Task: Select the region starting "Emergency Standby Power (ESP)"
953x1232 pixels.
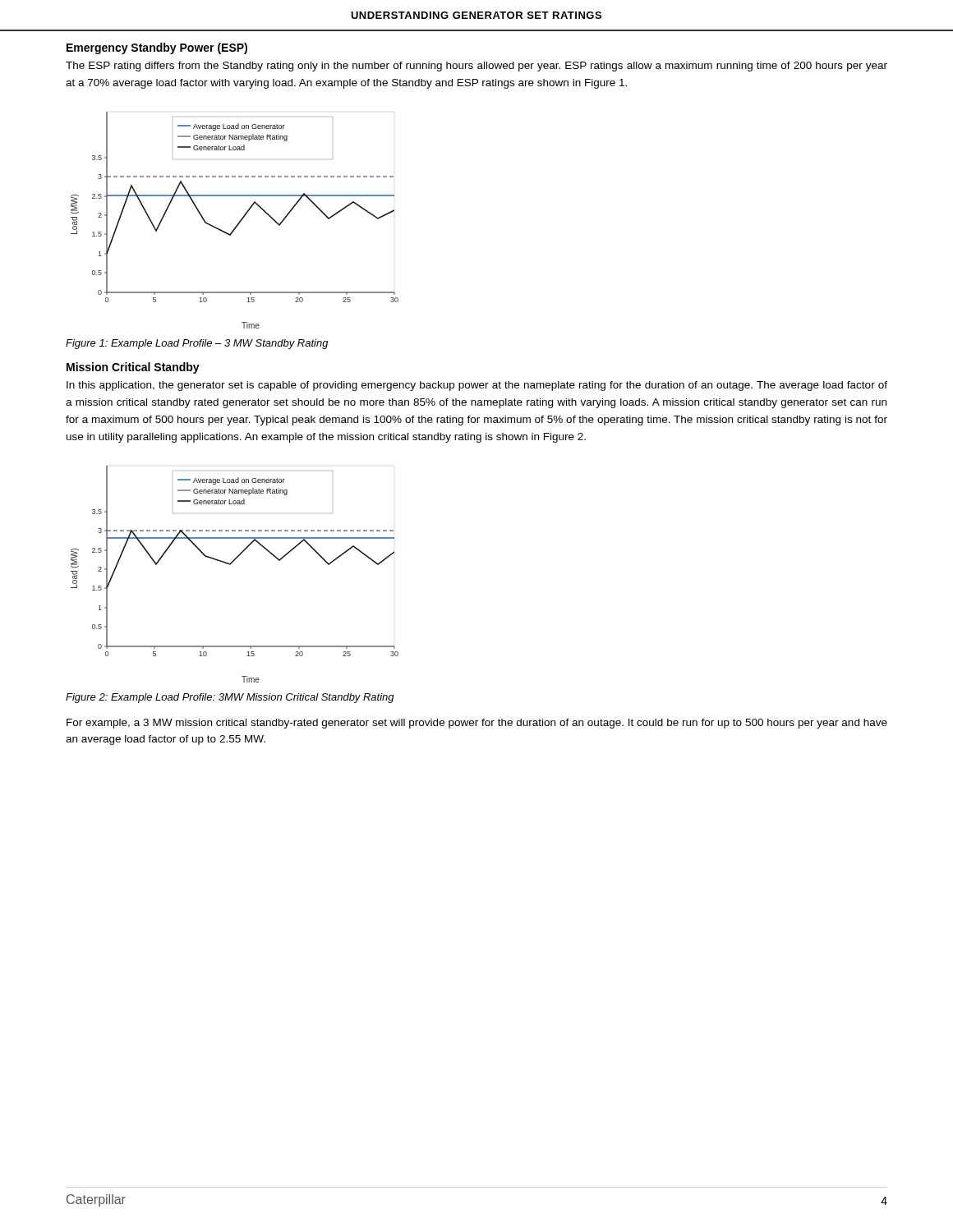Action: coord(157,48)
